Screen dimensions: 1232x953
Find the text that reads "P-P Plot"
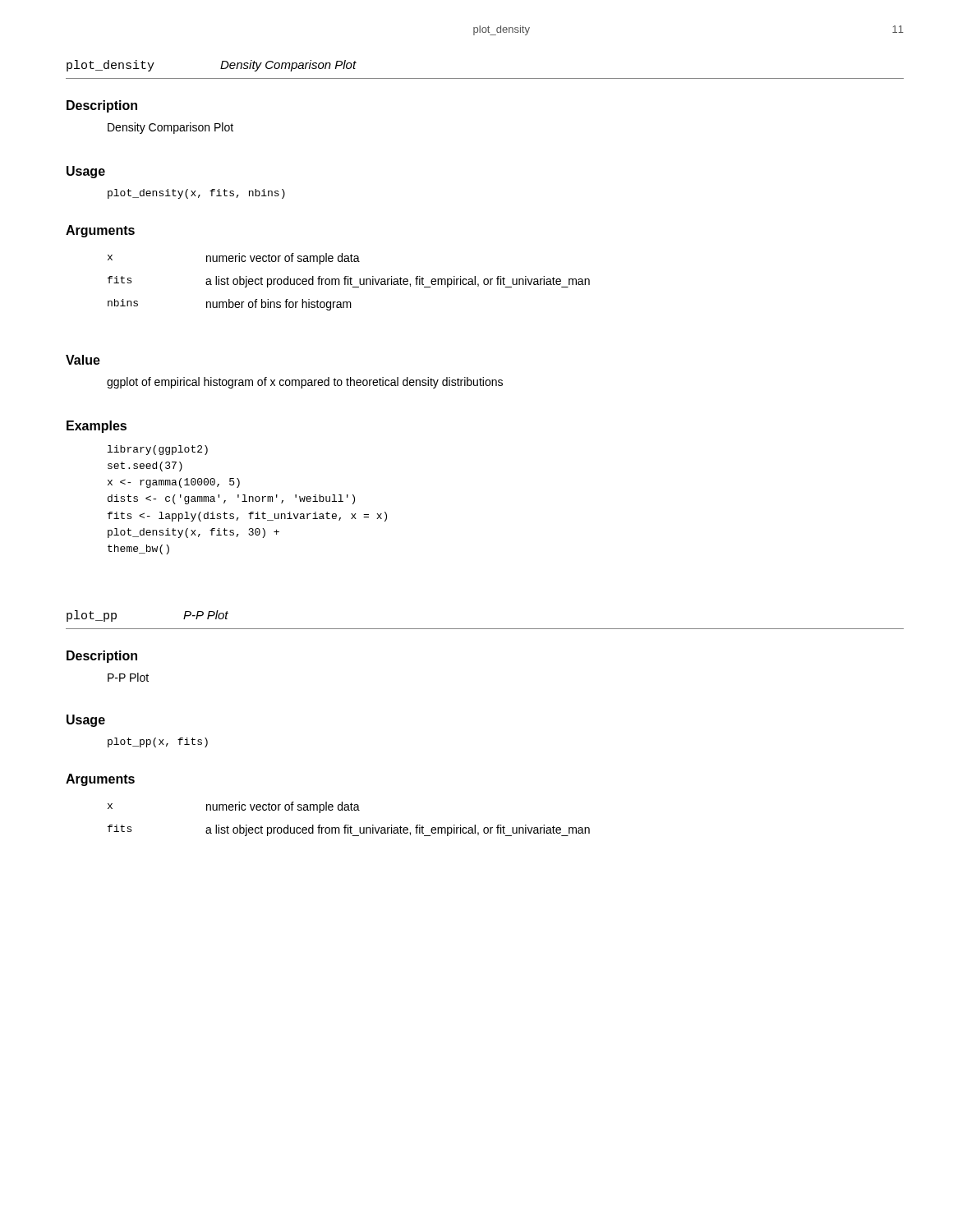[128, 678]
